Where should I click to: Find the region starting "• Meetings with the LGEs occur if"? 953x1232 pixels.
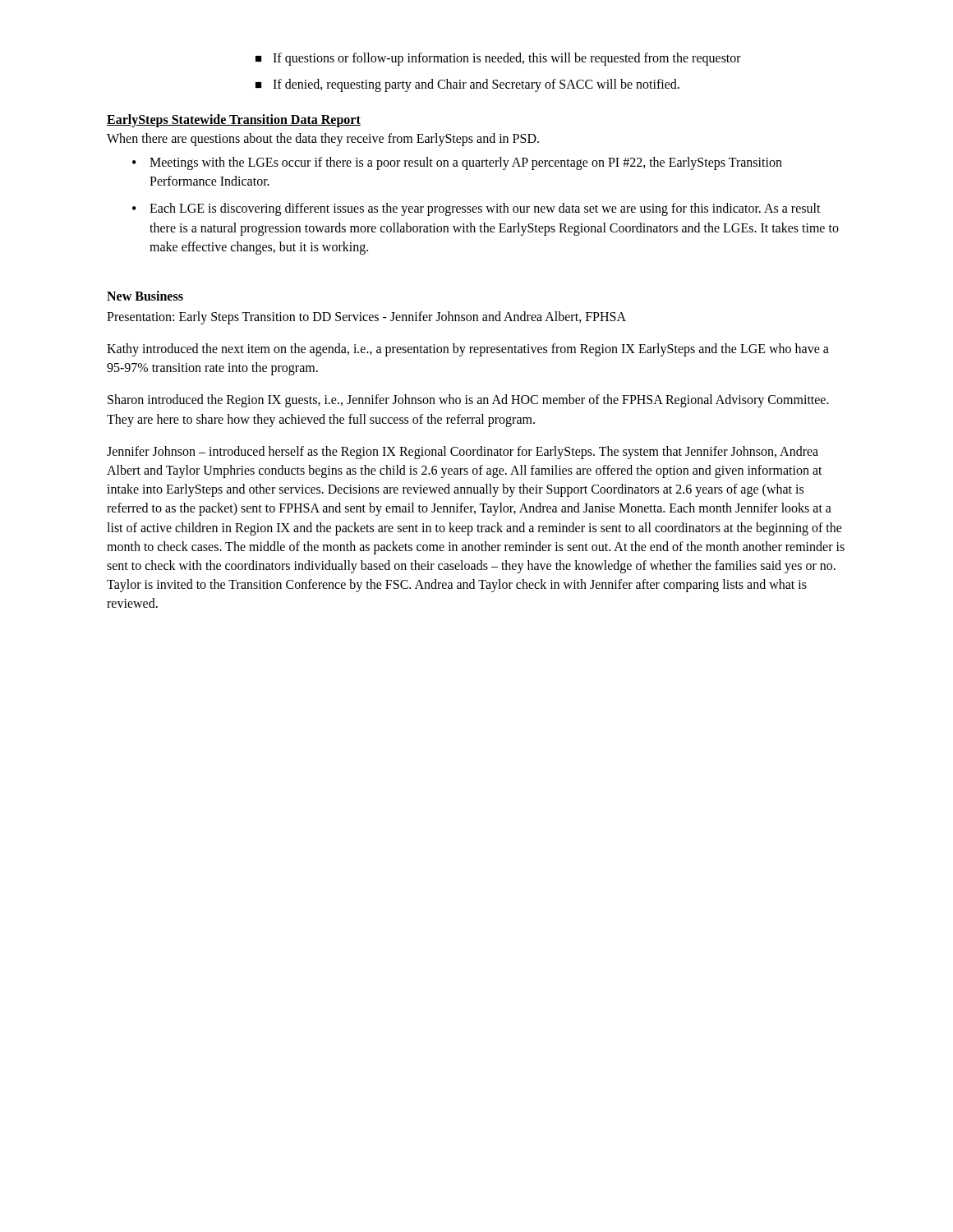[x=489, y=172]
